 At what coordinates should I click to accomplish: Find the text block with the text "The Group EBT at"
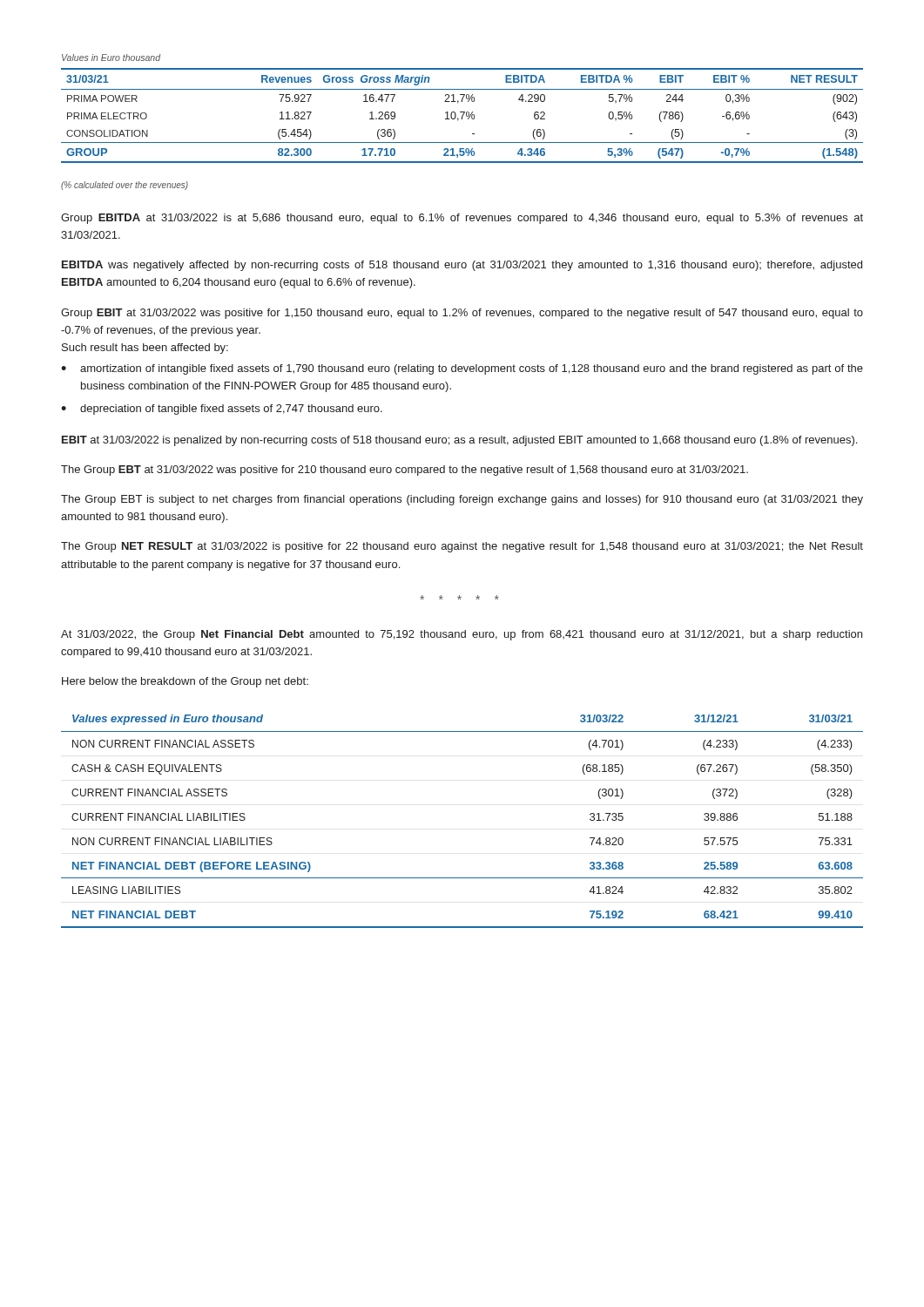pyautogui.click(x=405, y=469)
